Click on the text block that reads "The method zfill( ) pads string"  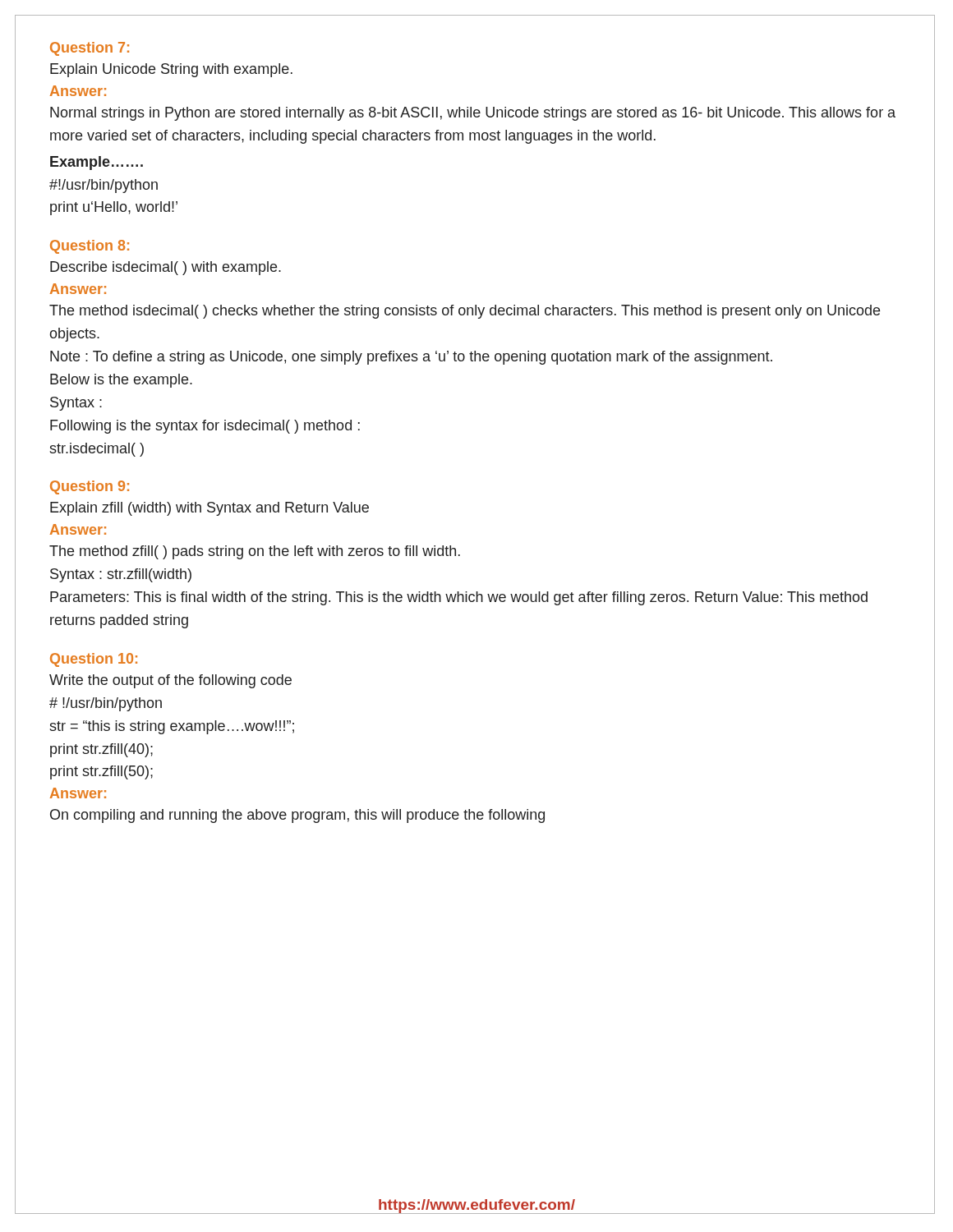point(459,586)
